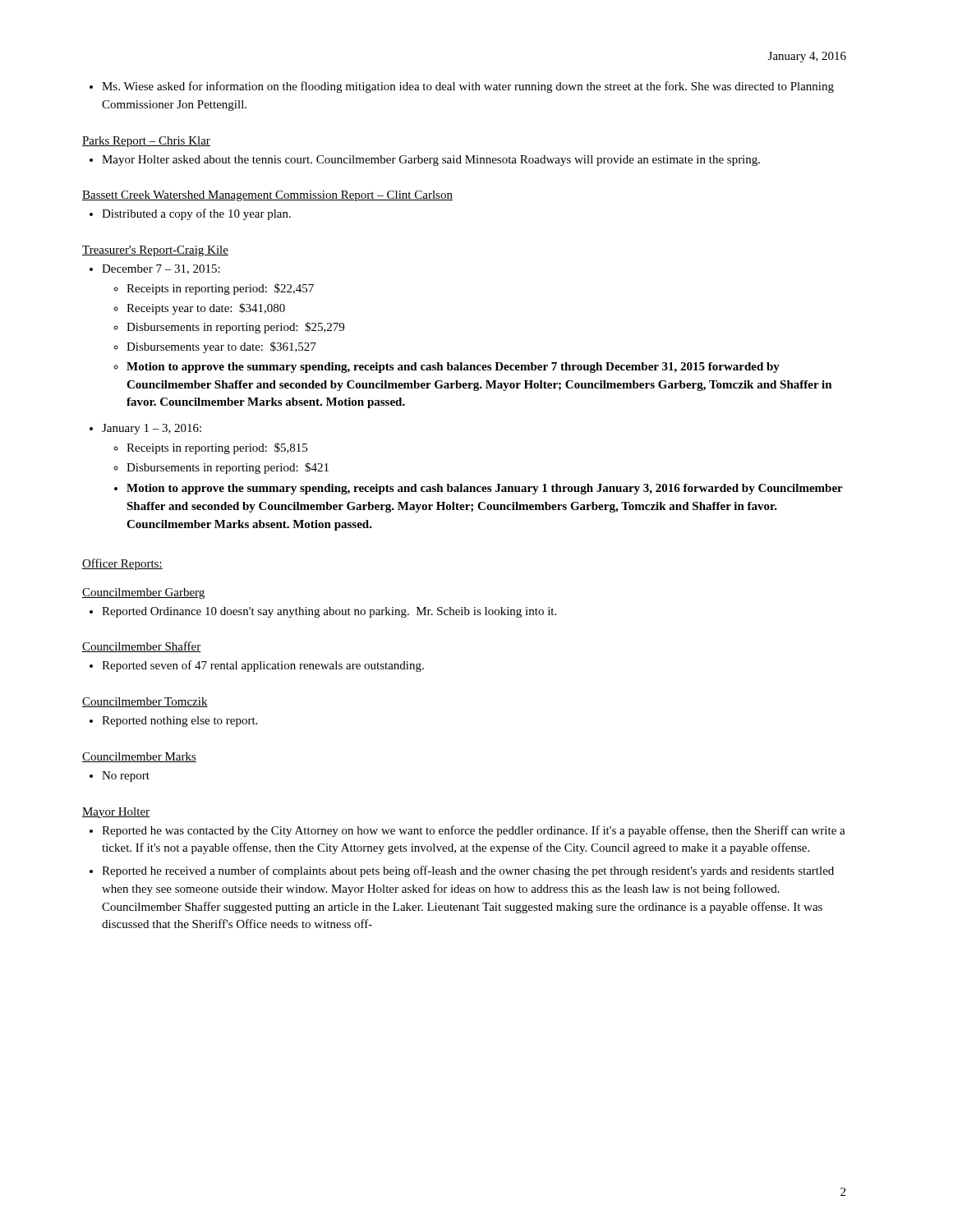Select the section header containing "Councilmember Marks"
The image size is (953, 1232).
tap(139, 757)
